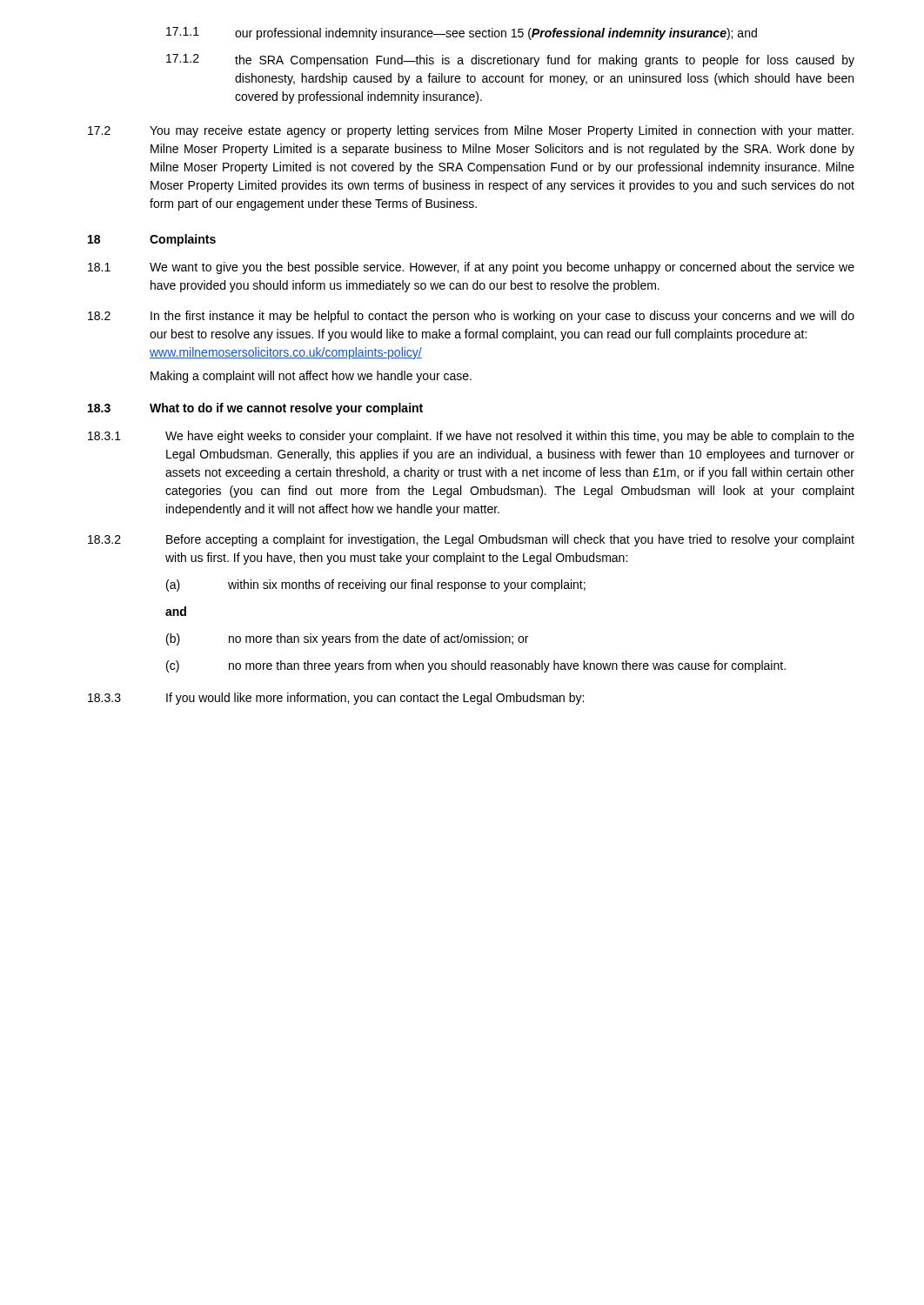Navigate to the text starting "18.3.3 If you would like"
924x1305 pixels.
[x=471, y=698]
